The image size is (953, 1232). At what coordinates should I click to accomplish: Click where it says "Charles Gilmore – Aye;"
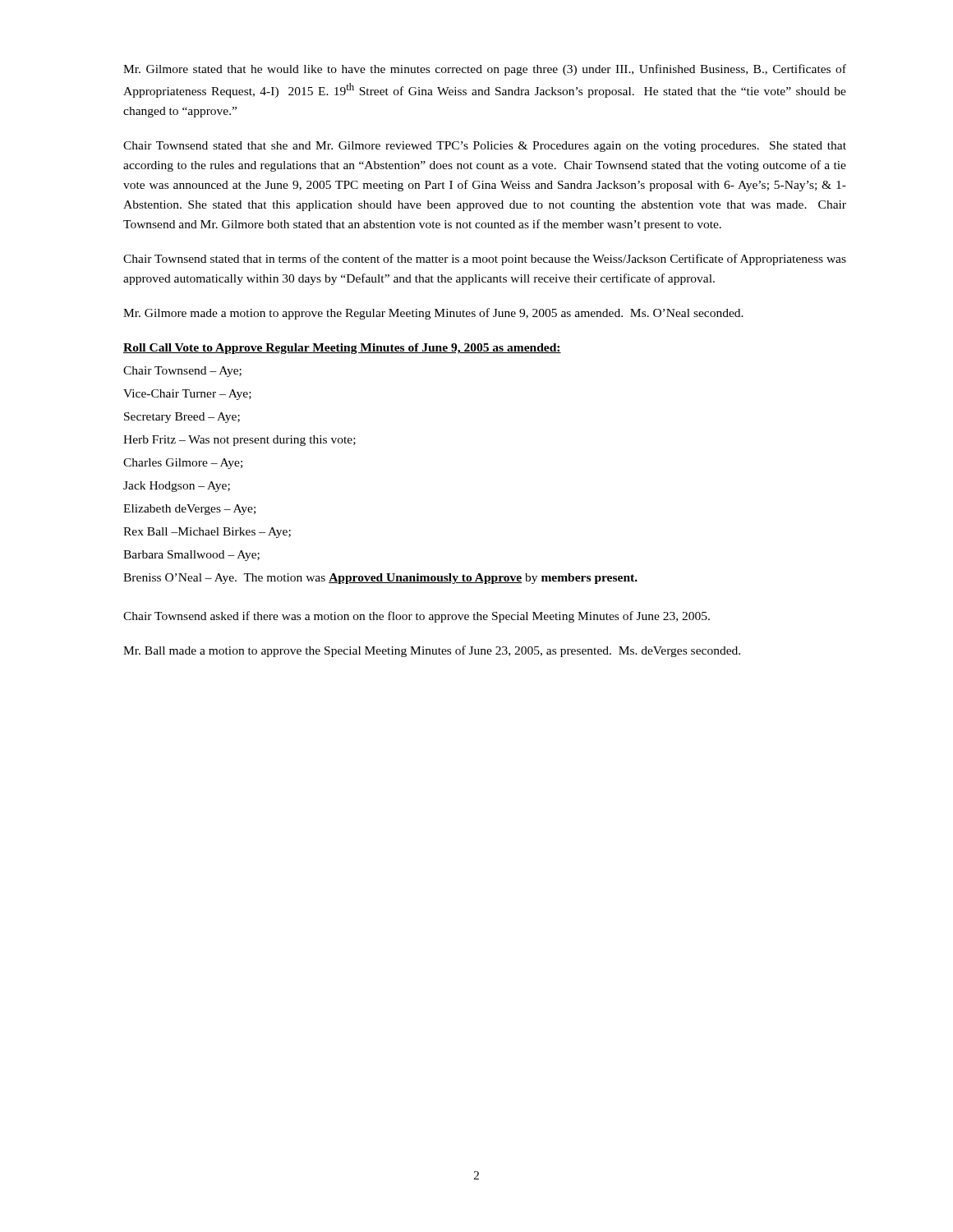coord(183,462)
